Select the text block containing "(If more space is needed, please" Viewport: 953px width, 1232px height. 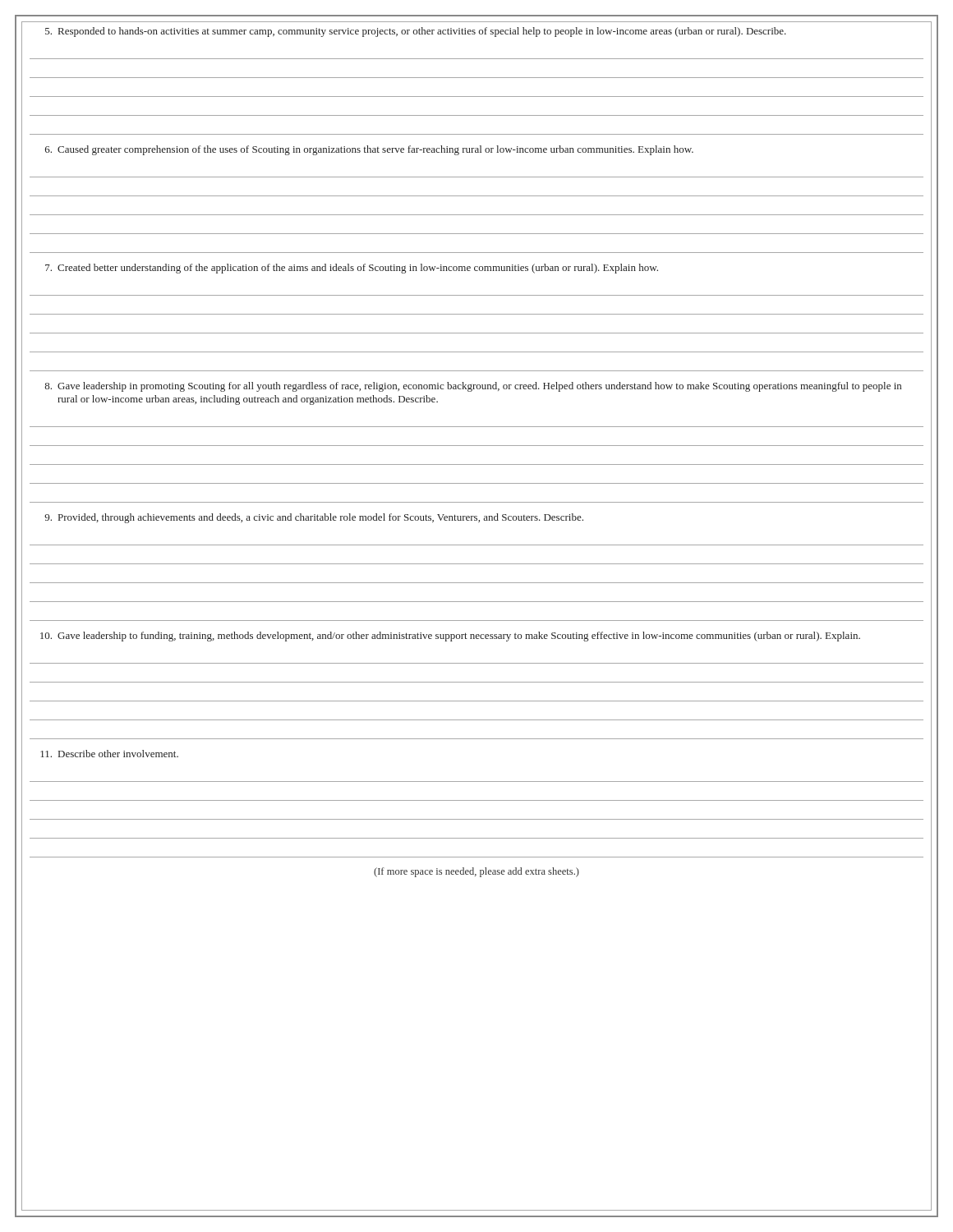(x=476, y=871)
